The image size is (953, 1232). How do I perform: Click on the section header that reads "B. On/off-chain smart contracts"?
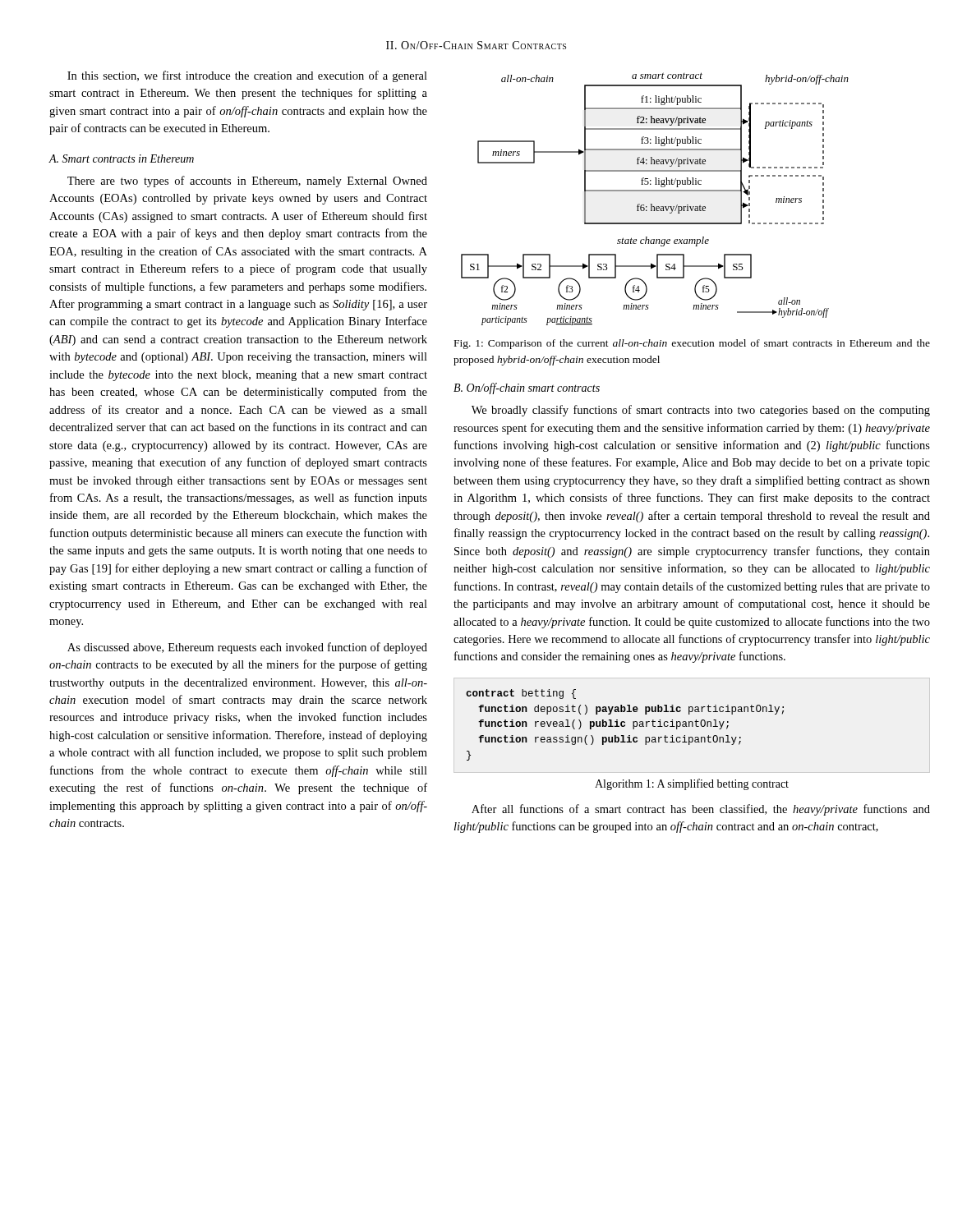(527, 388)
